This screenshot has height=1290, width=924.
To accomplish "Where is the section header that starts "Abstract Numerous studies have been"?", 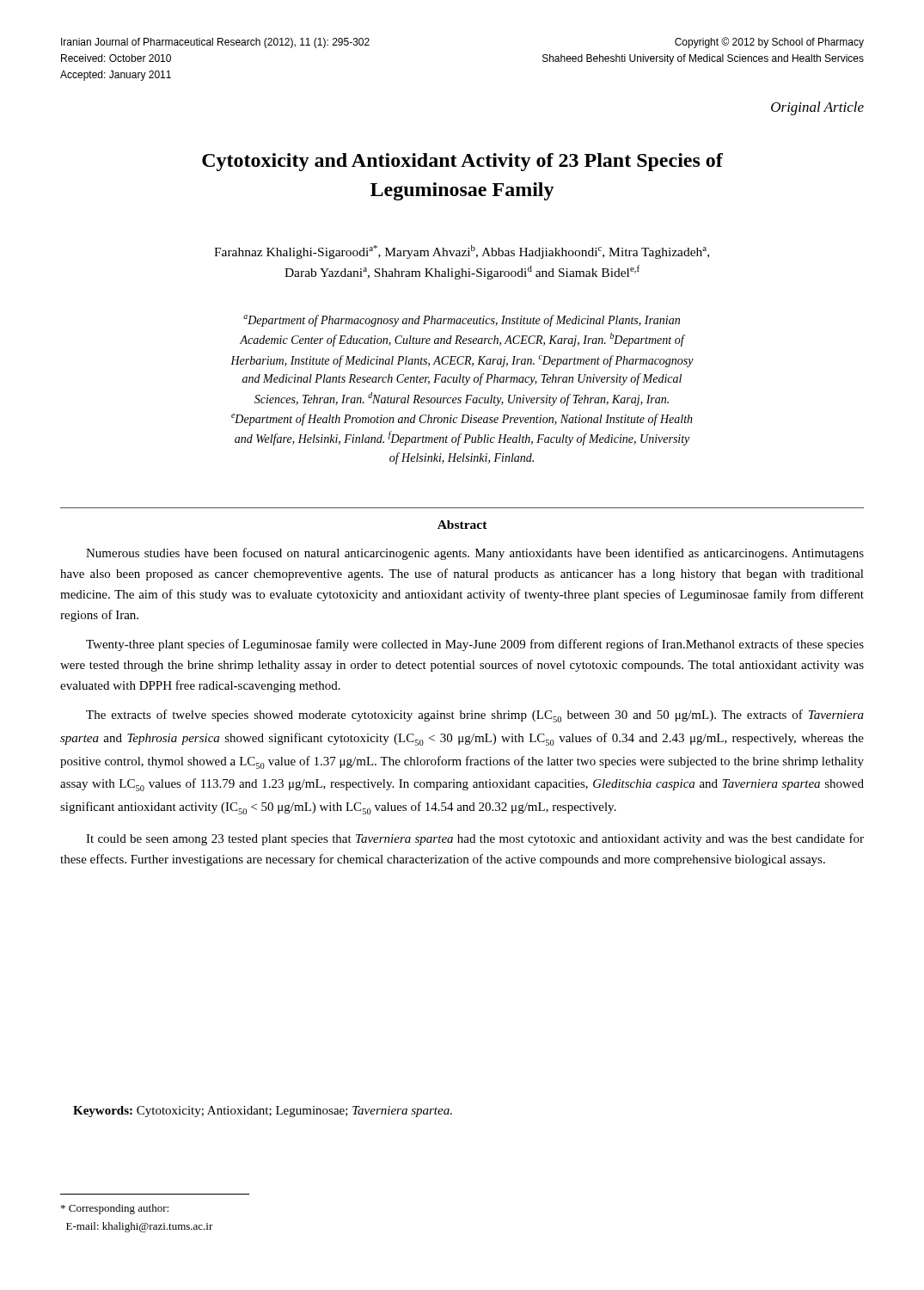I will pyautogui.click(x=462, y=525).
